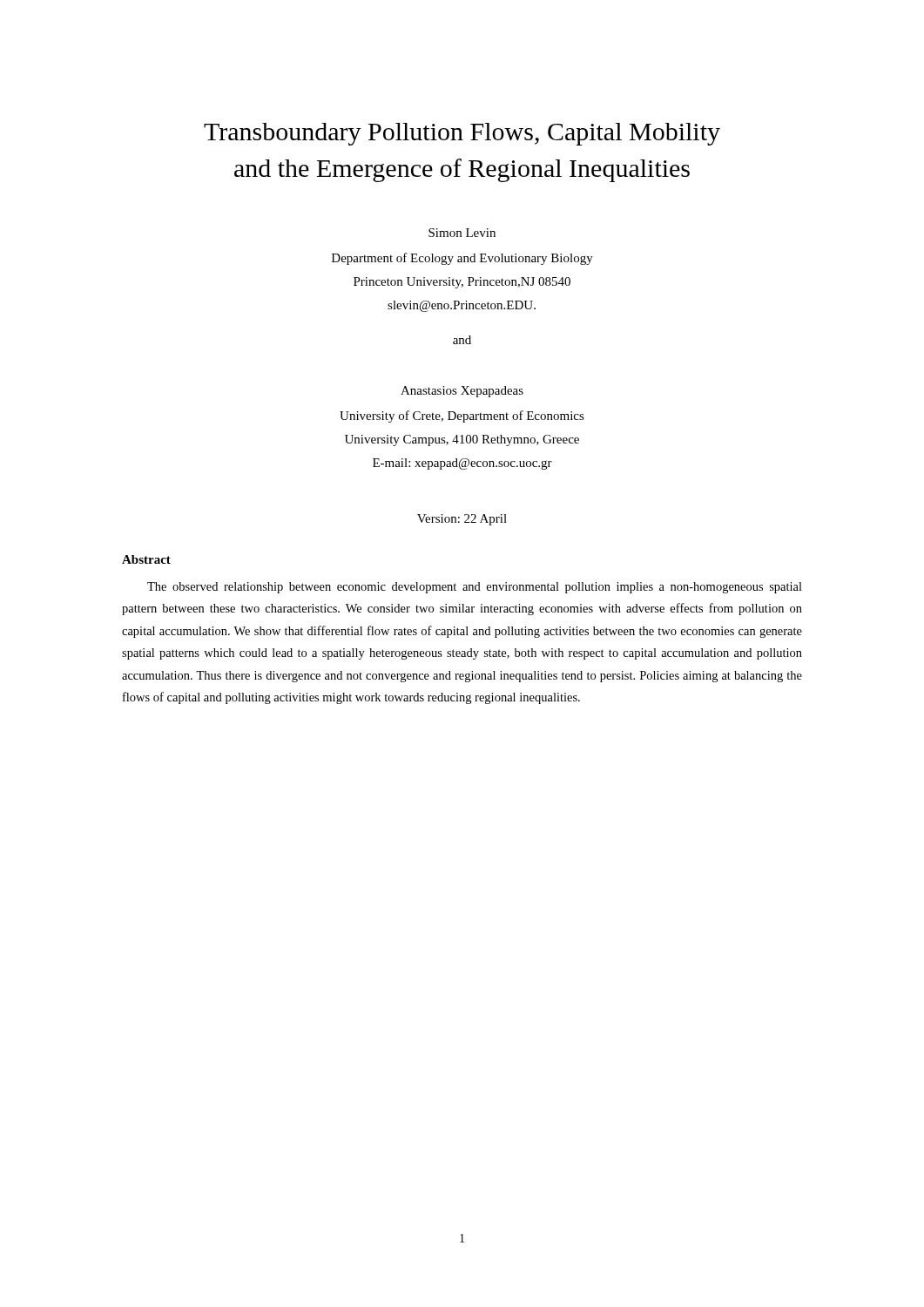Click on the title with the text "Transboundary Pollution Flows, Capital Mobilityand the Emergence"
924x1307 pixels.
tap(462, 150)
